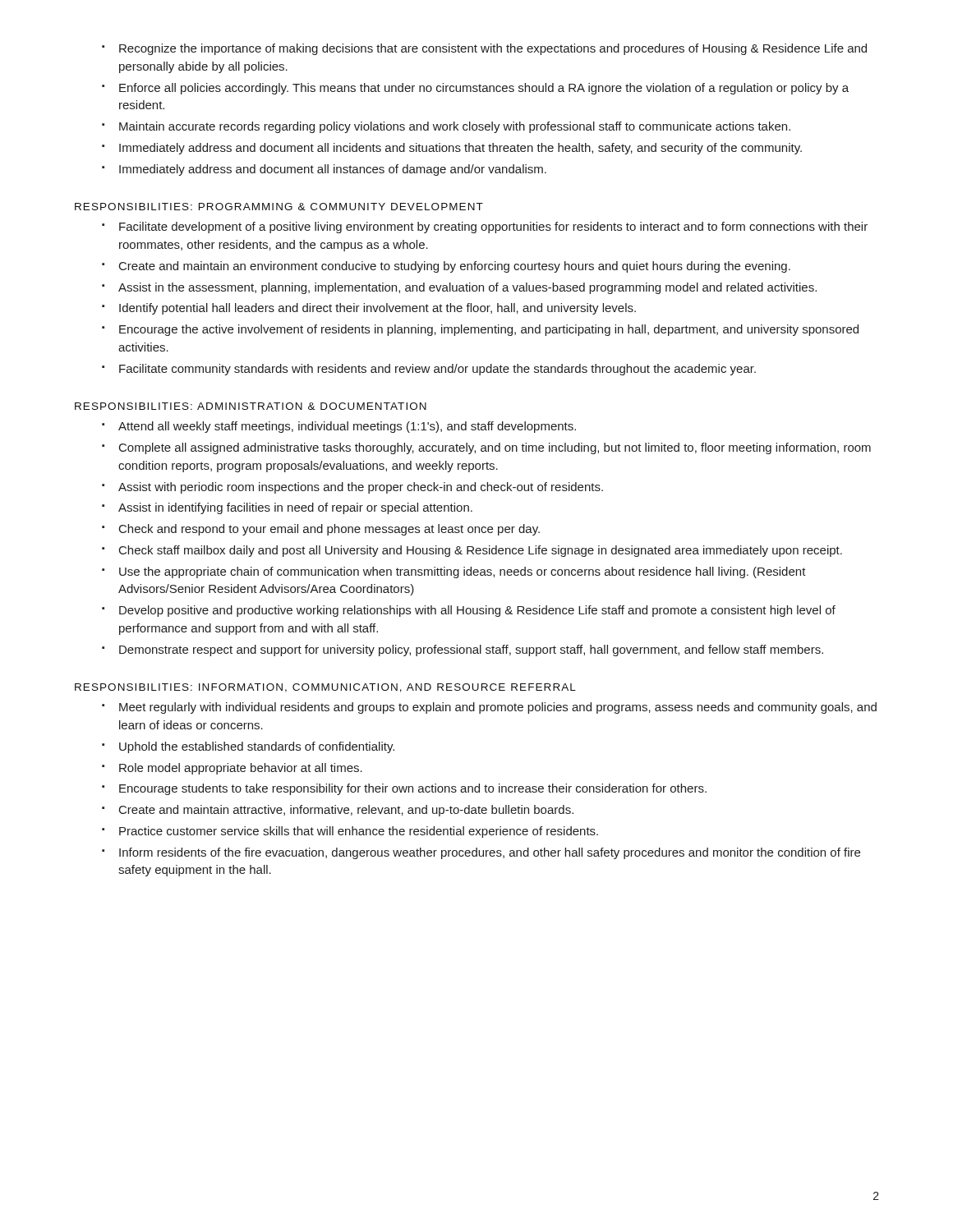Point to the passage starting "Meet regularly with individual residents and"

pos(498,716)
